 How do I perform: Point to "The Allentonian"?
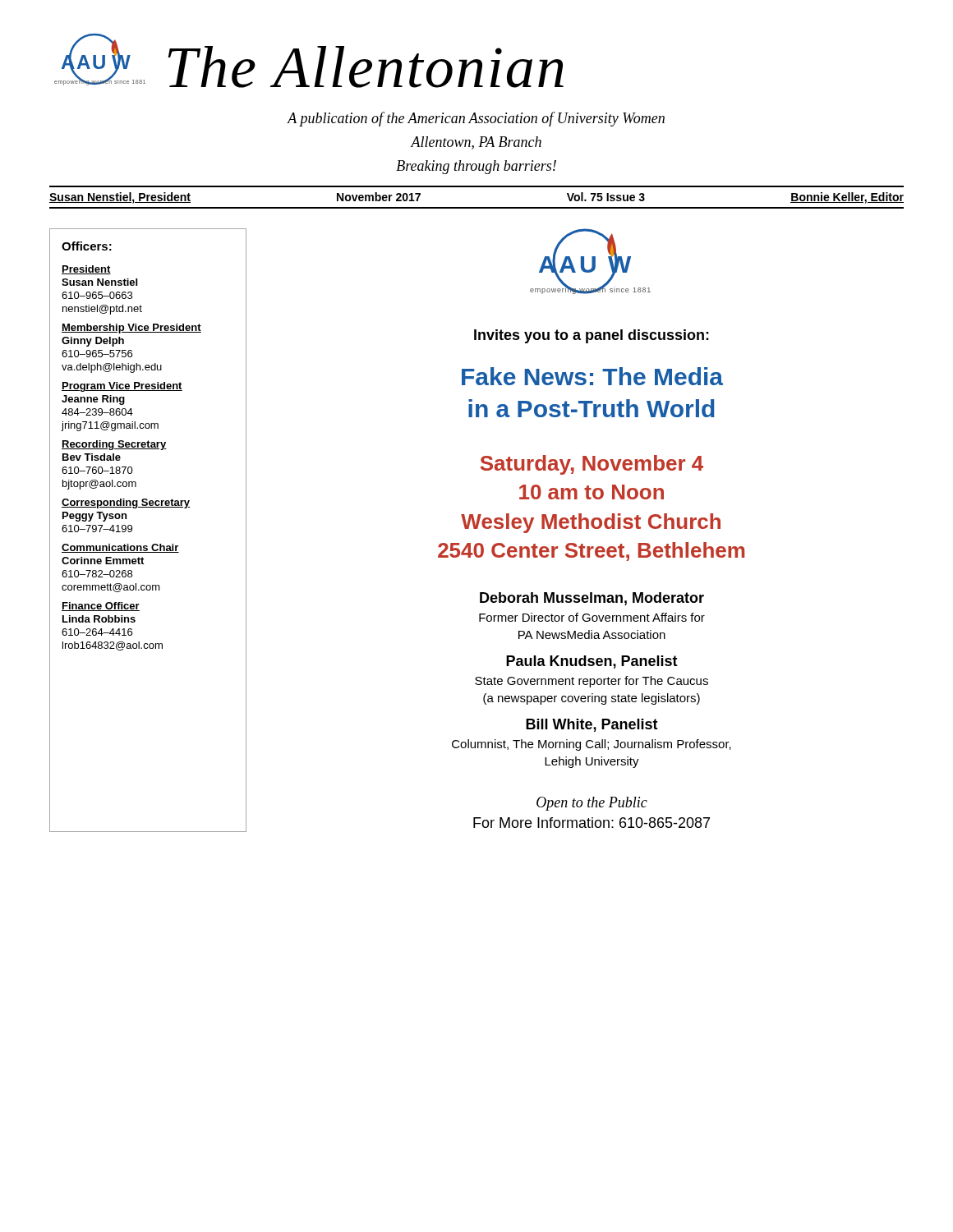click(366, 67)
